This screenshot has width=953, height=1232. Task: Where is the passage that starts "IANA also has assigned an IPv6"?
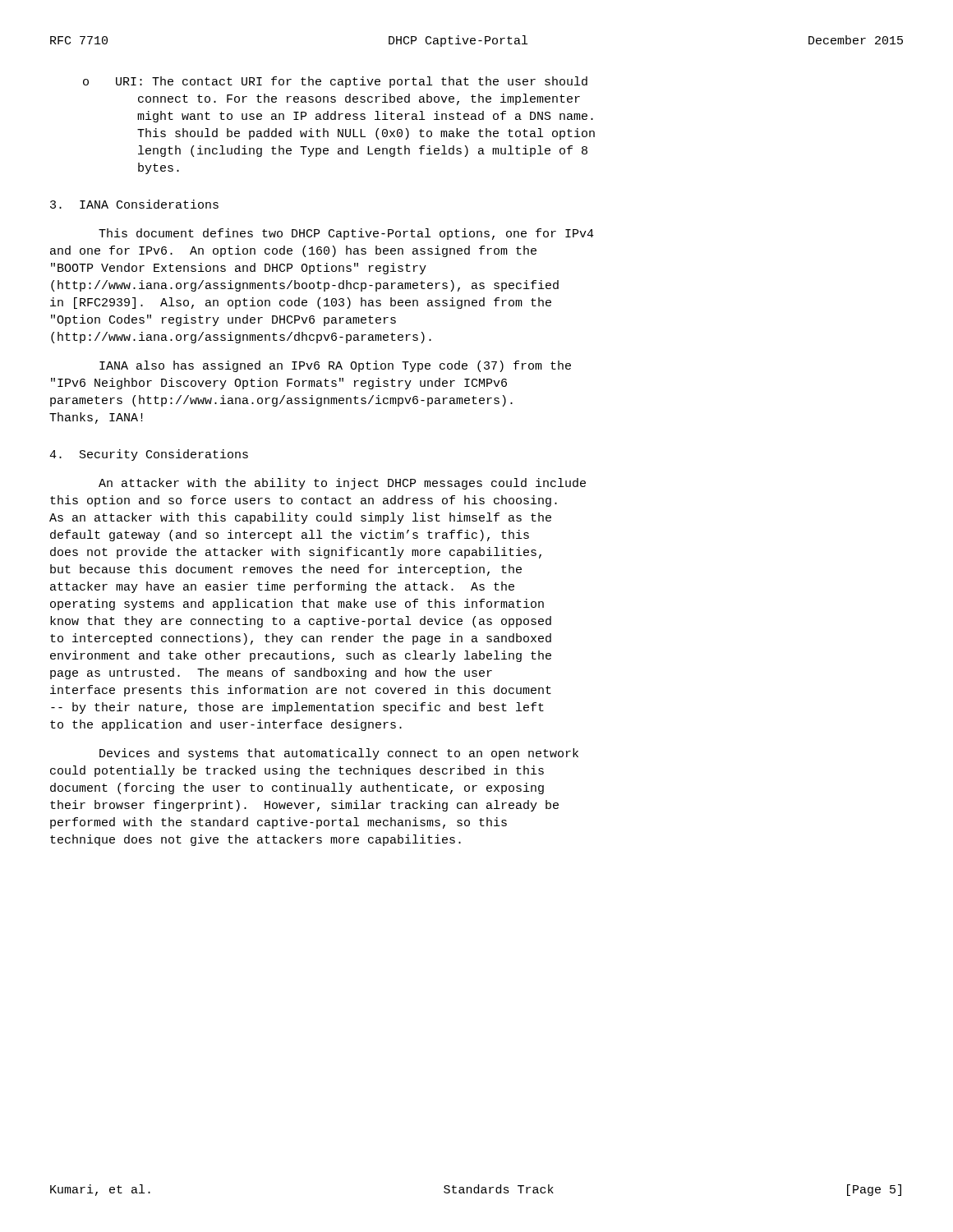[x=311, y=393]
